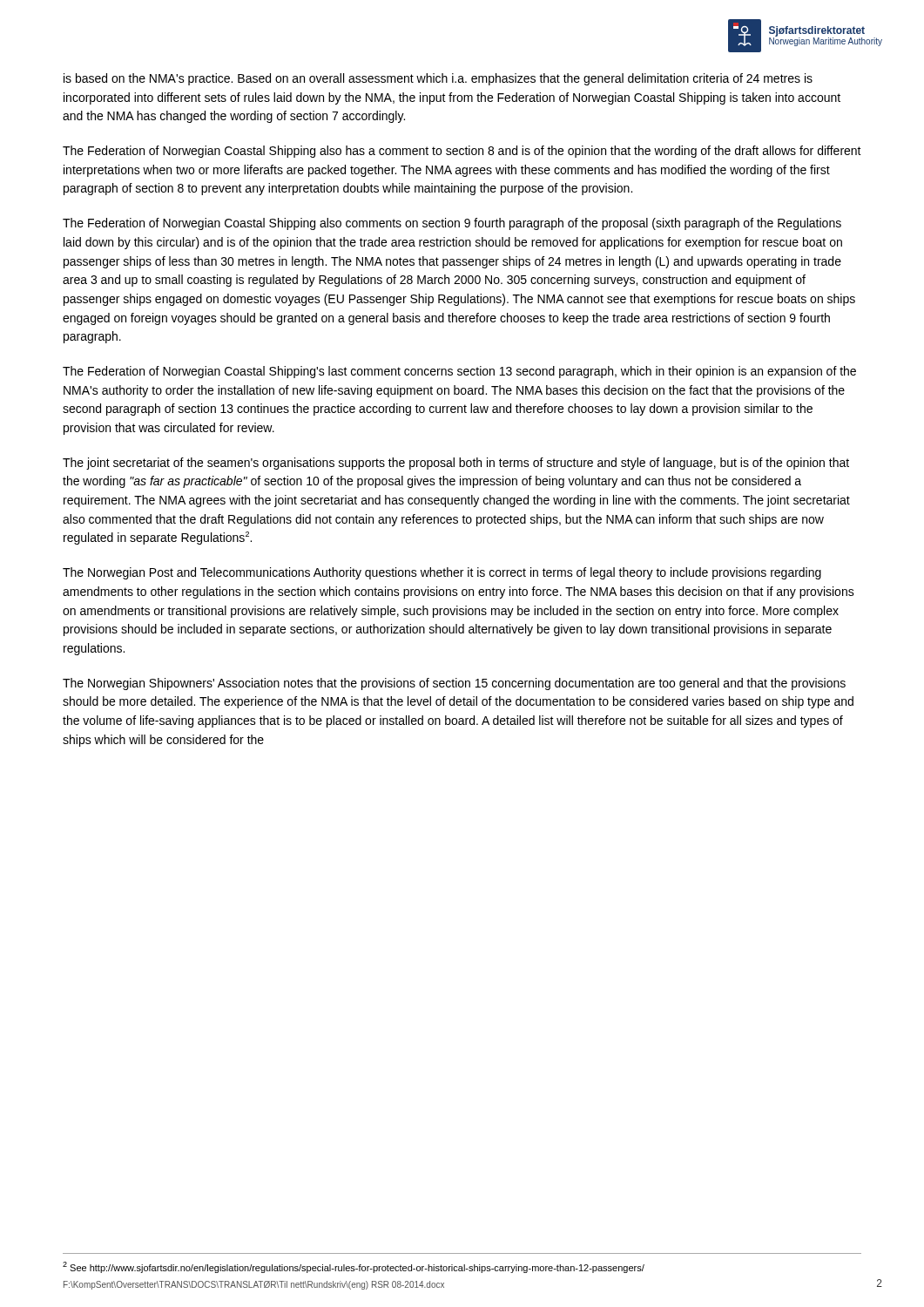This screenshot has width=924, height=1307.
Task: Locate the text block that says "The joint secretariat of the seamen's"
Action: (456, 500)
